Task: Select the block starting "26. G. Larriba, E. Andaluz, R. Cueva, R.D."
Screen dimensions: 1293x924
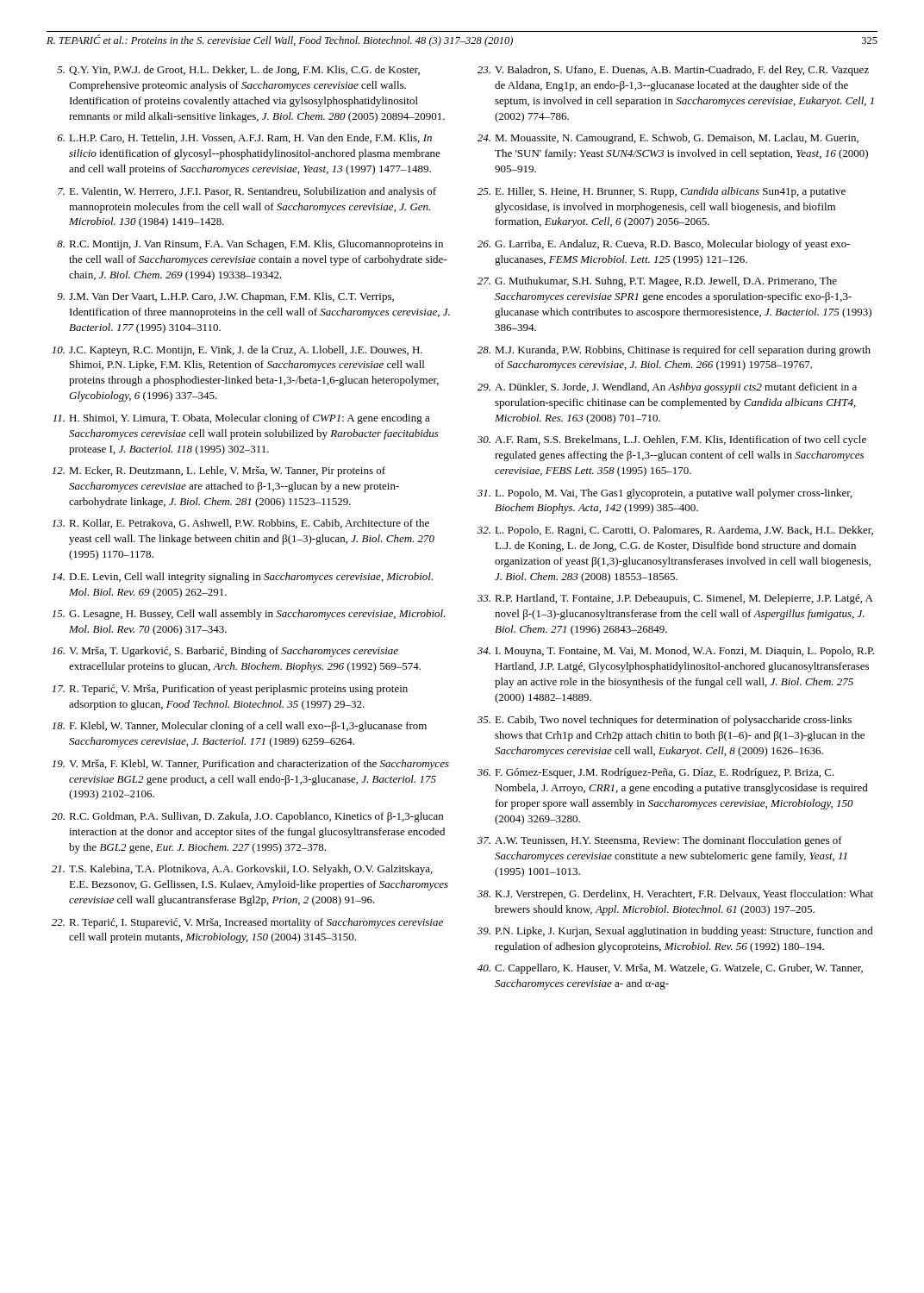Action: coord(675,252)
